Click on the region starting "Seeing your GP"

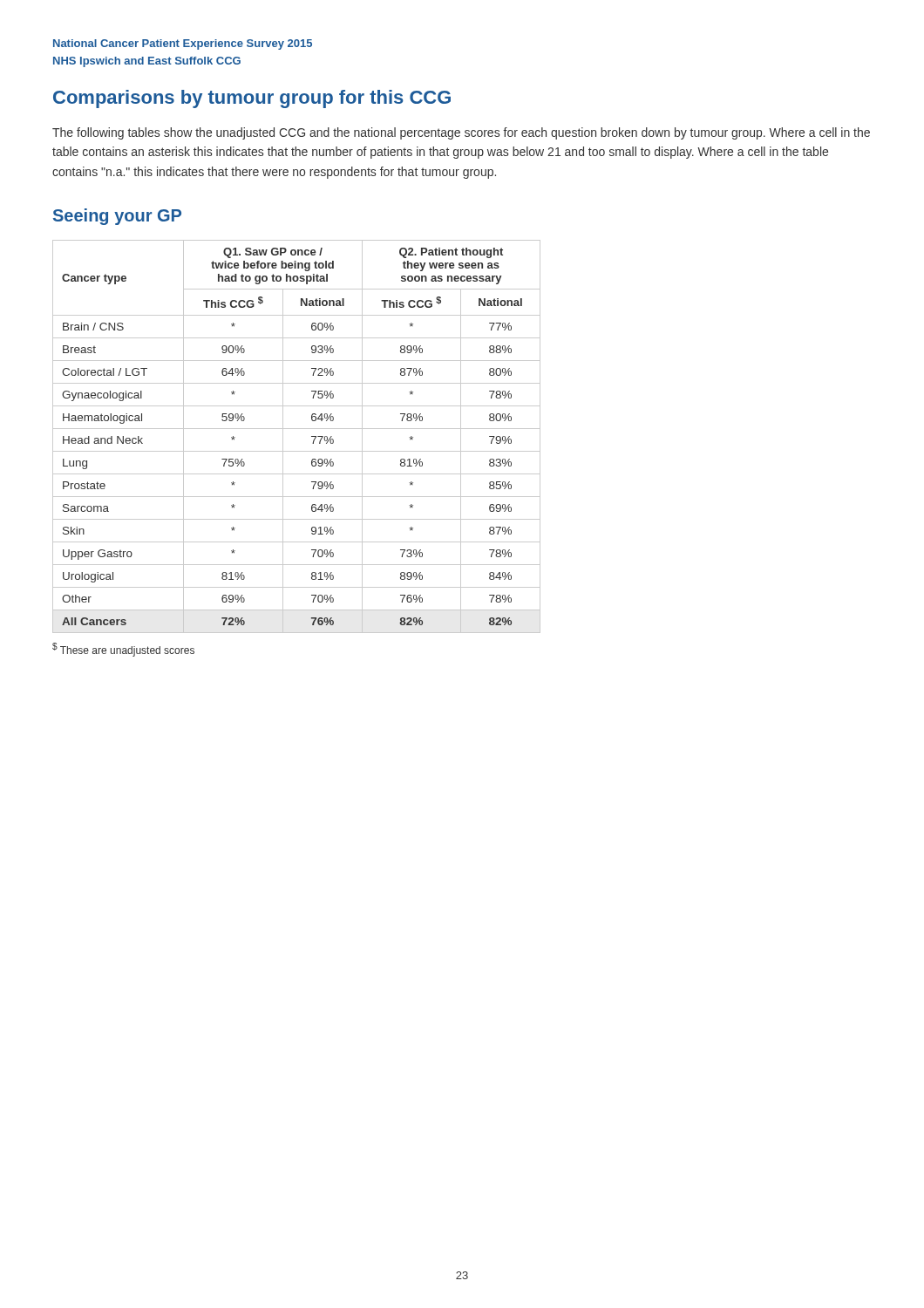click(x=117, y=215)
